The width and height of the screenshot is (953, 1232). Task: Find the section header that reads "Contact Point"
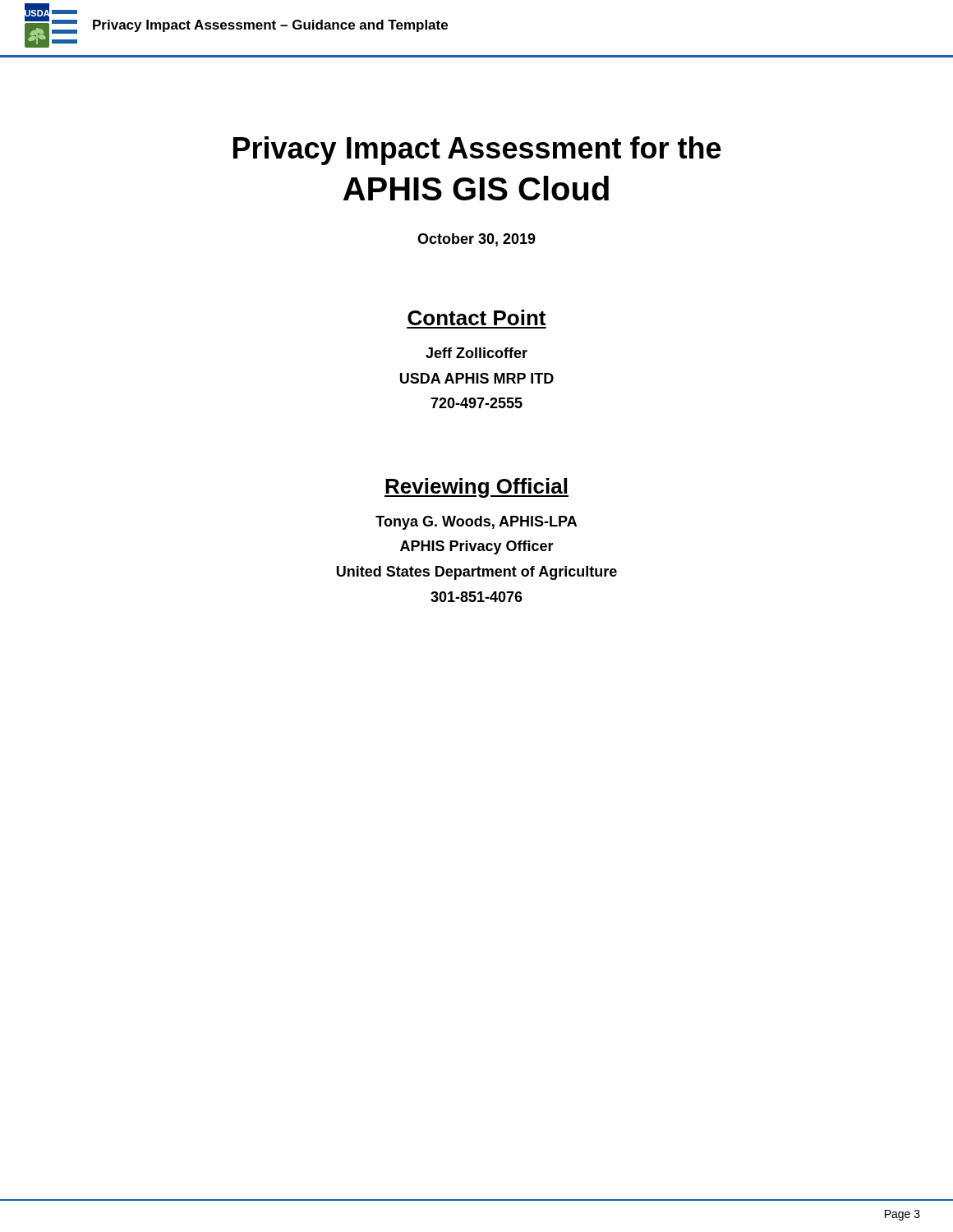[x=476, y=318]
